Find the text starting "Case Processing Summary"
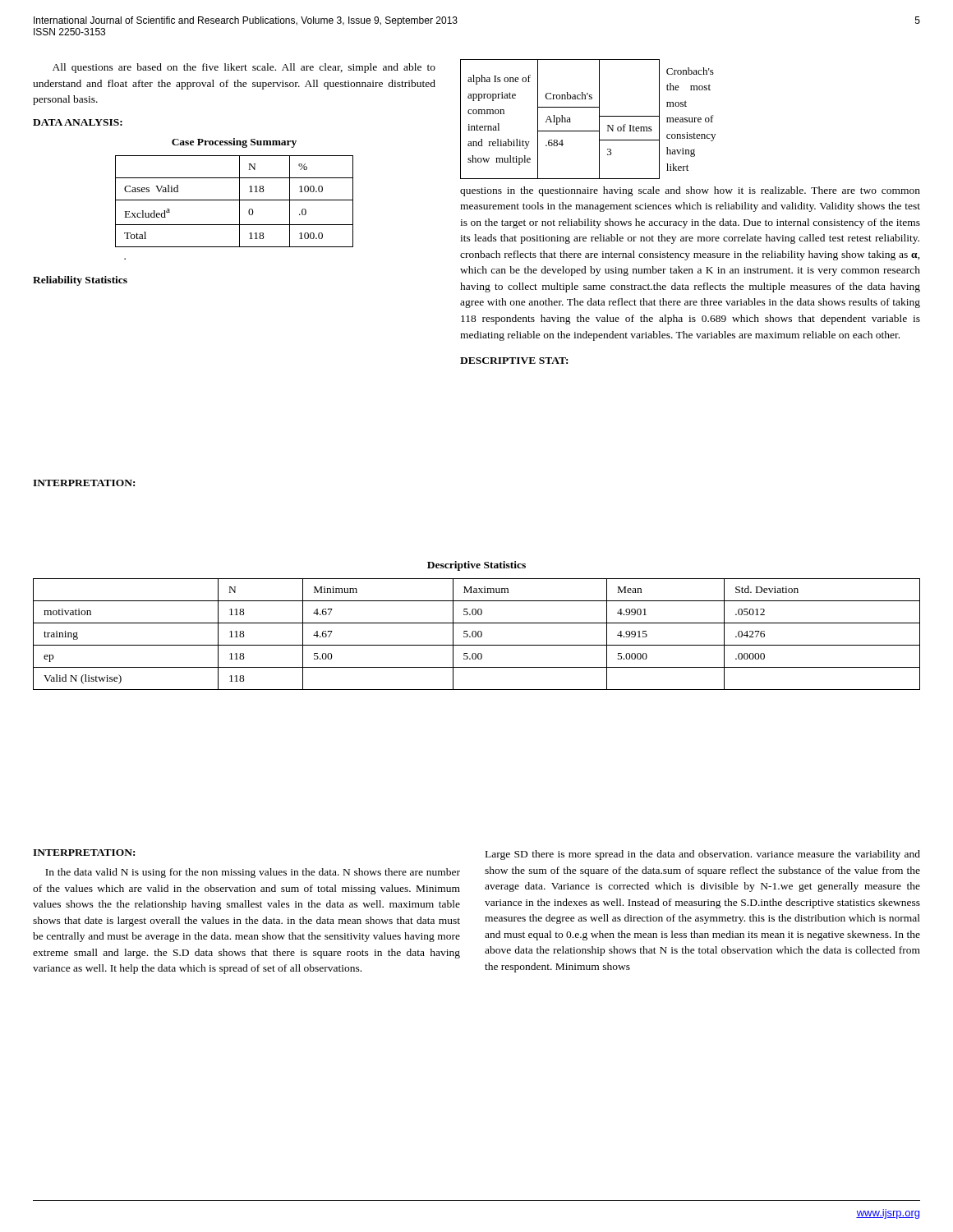This screenshot has height=1232, width=953. (x=234, y=141)
